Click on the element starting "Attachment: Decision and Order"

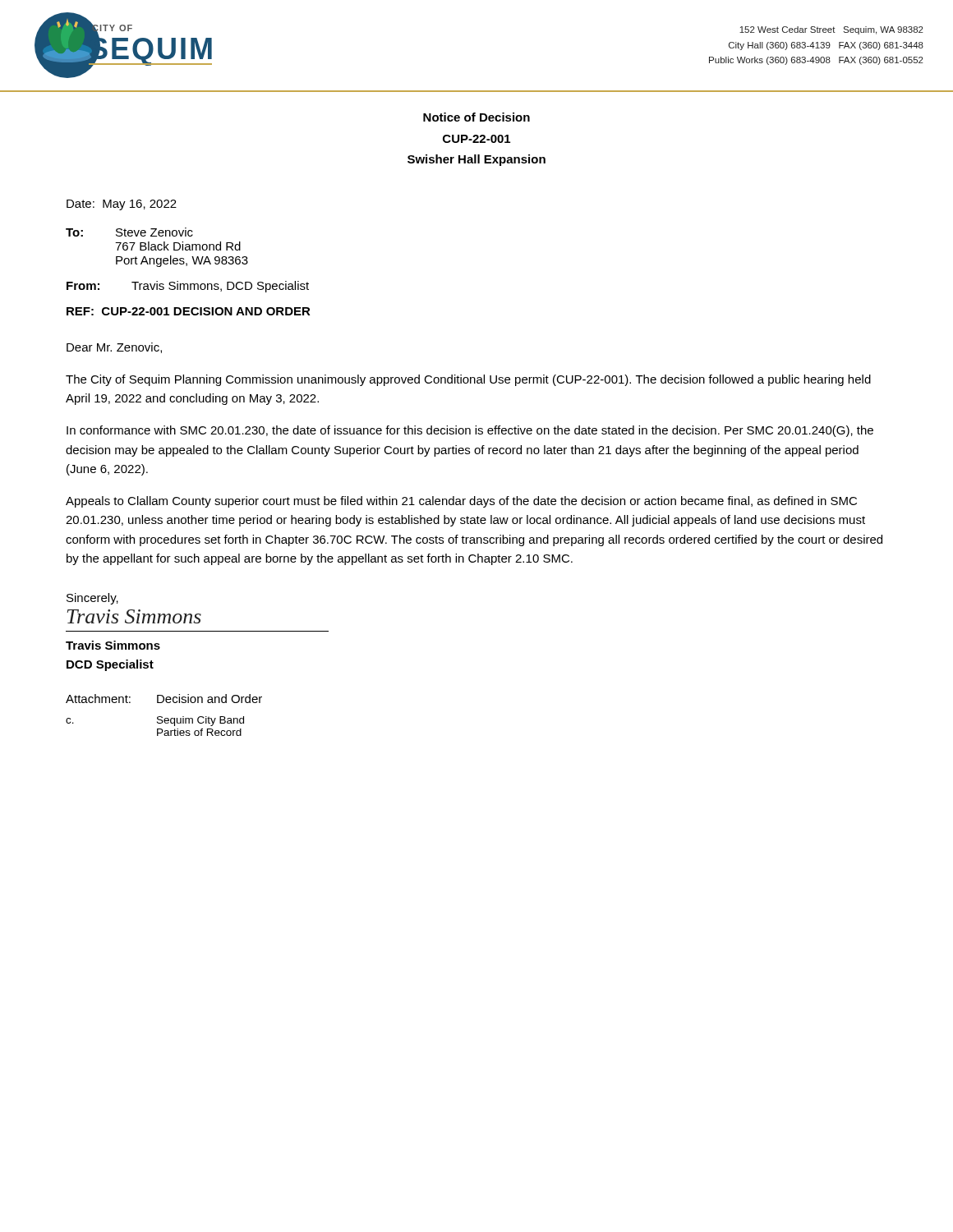164,699
